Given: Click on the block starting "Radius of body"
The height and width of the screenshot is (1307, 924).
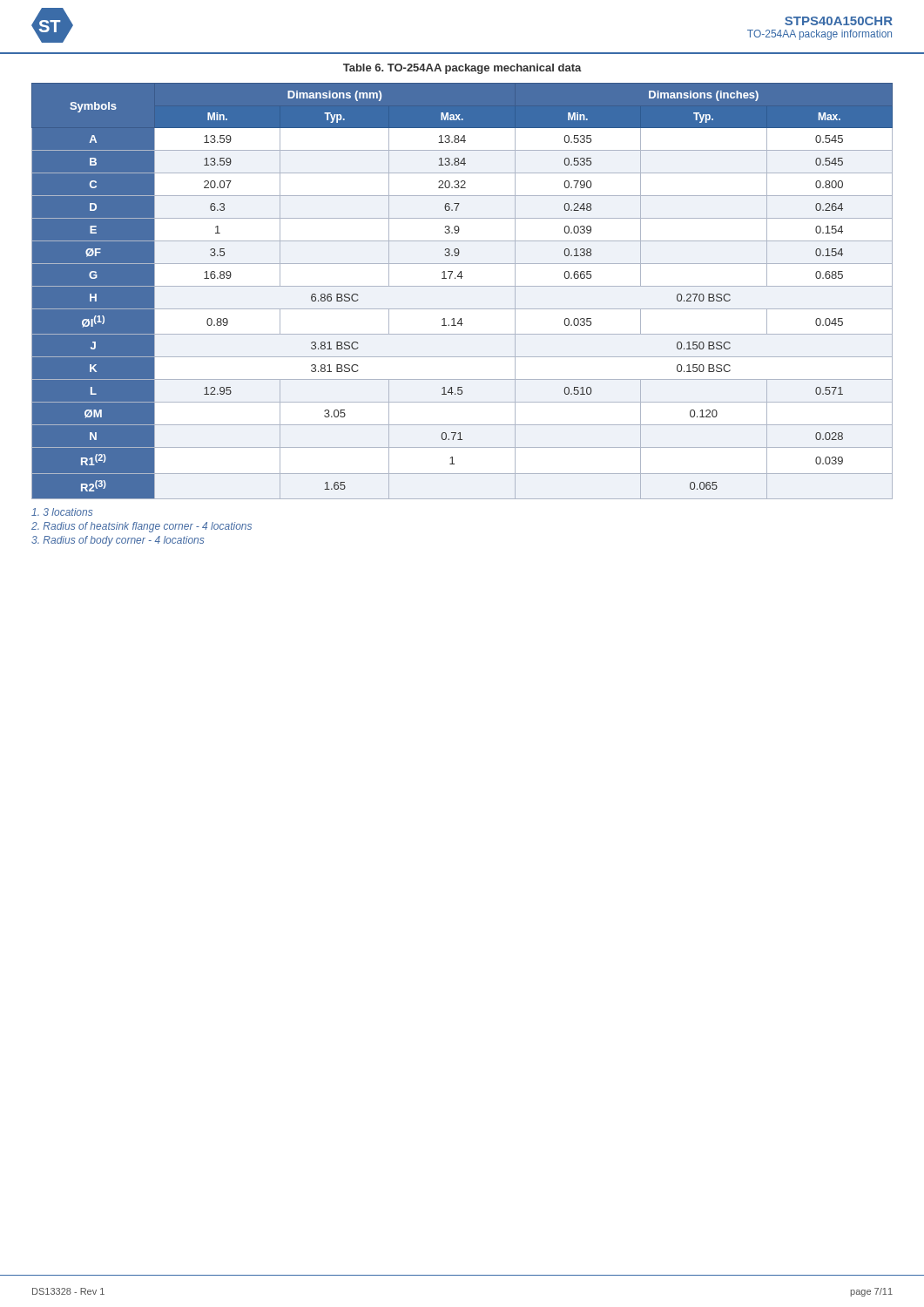Looking at the screenshot, I should pyautogui.click(x=118, y=540).
